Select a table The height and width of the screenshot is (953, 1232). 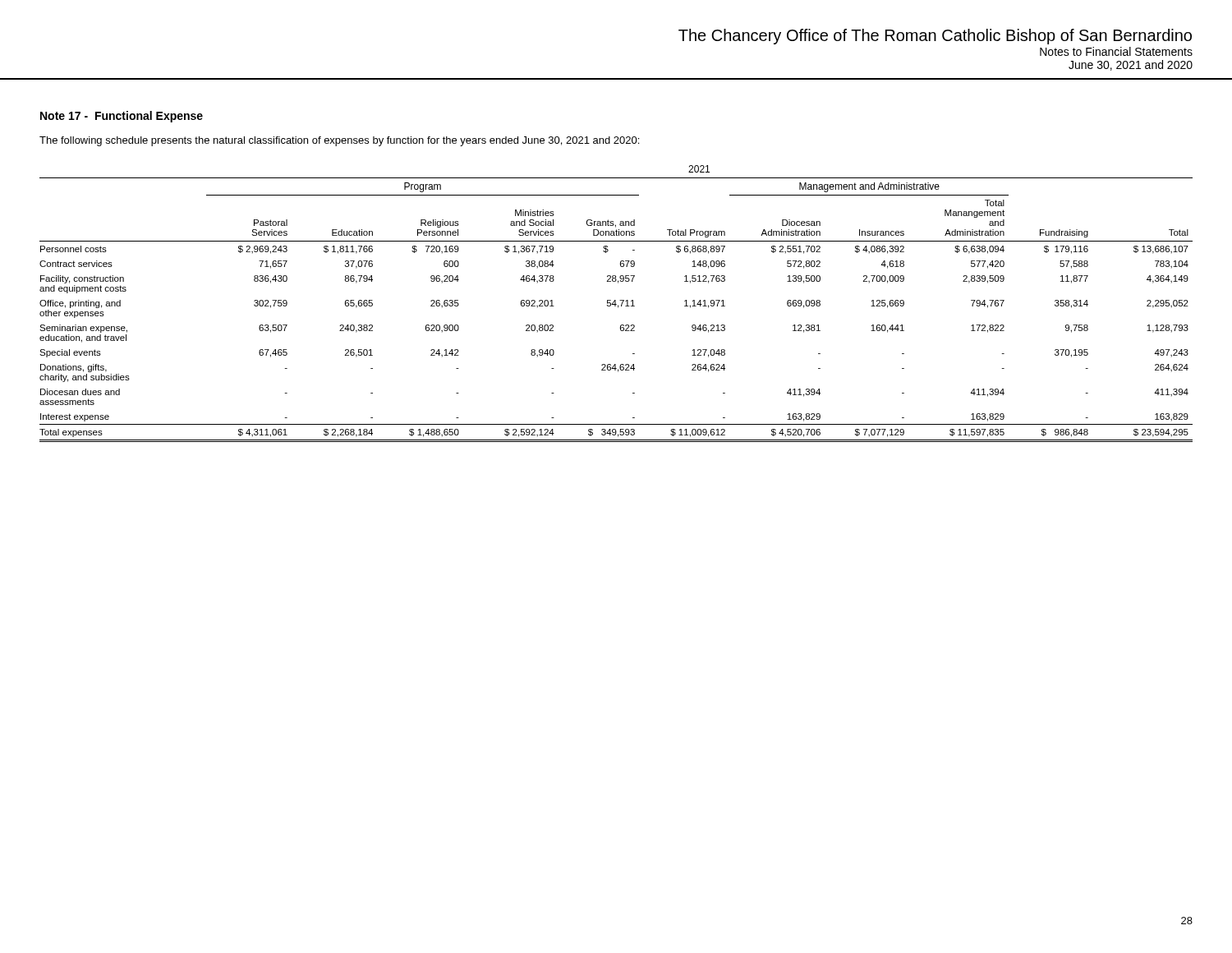point(616,302)
